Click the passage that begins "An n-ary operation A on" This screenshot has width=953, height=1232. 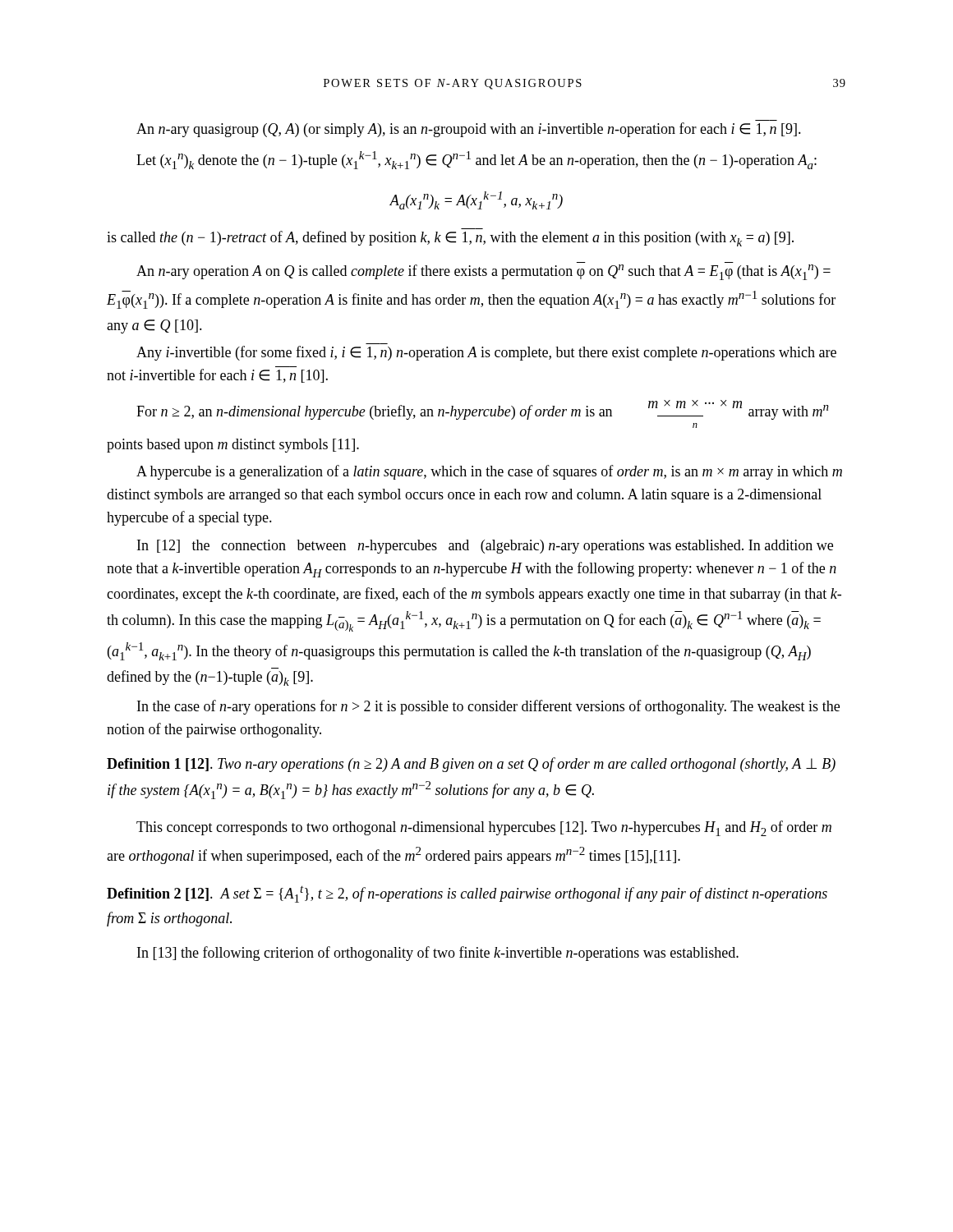coord(476,297)
